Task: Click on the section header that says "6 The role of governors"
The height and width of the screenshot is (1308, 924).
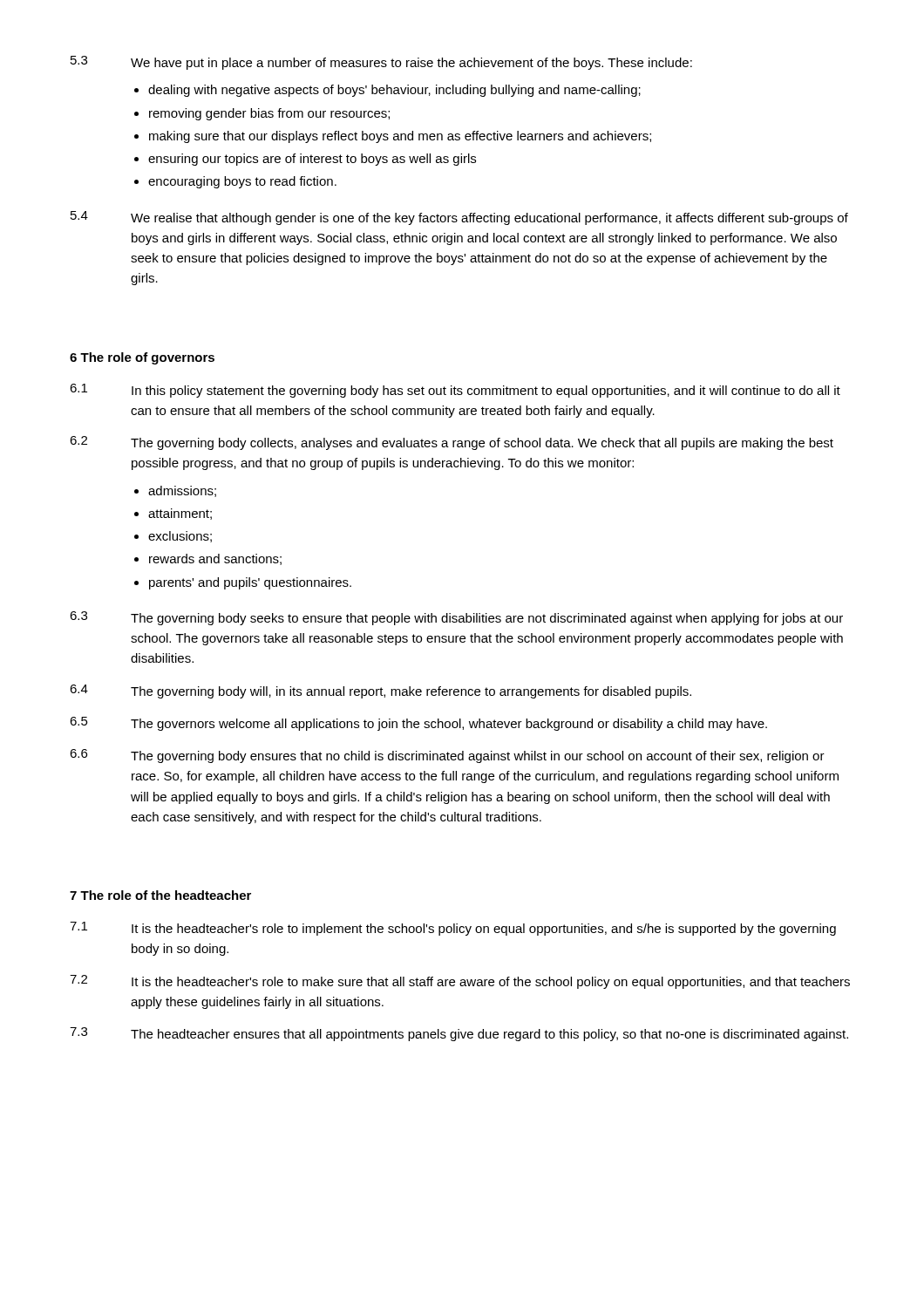Action: click(142, 357)
